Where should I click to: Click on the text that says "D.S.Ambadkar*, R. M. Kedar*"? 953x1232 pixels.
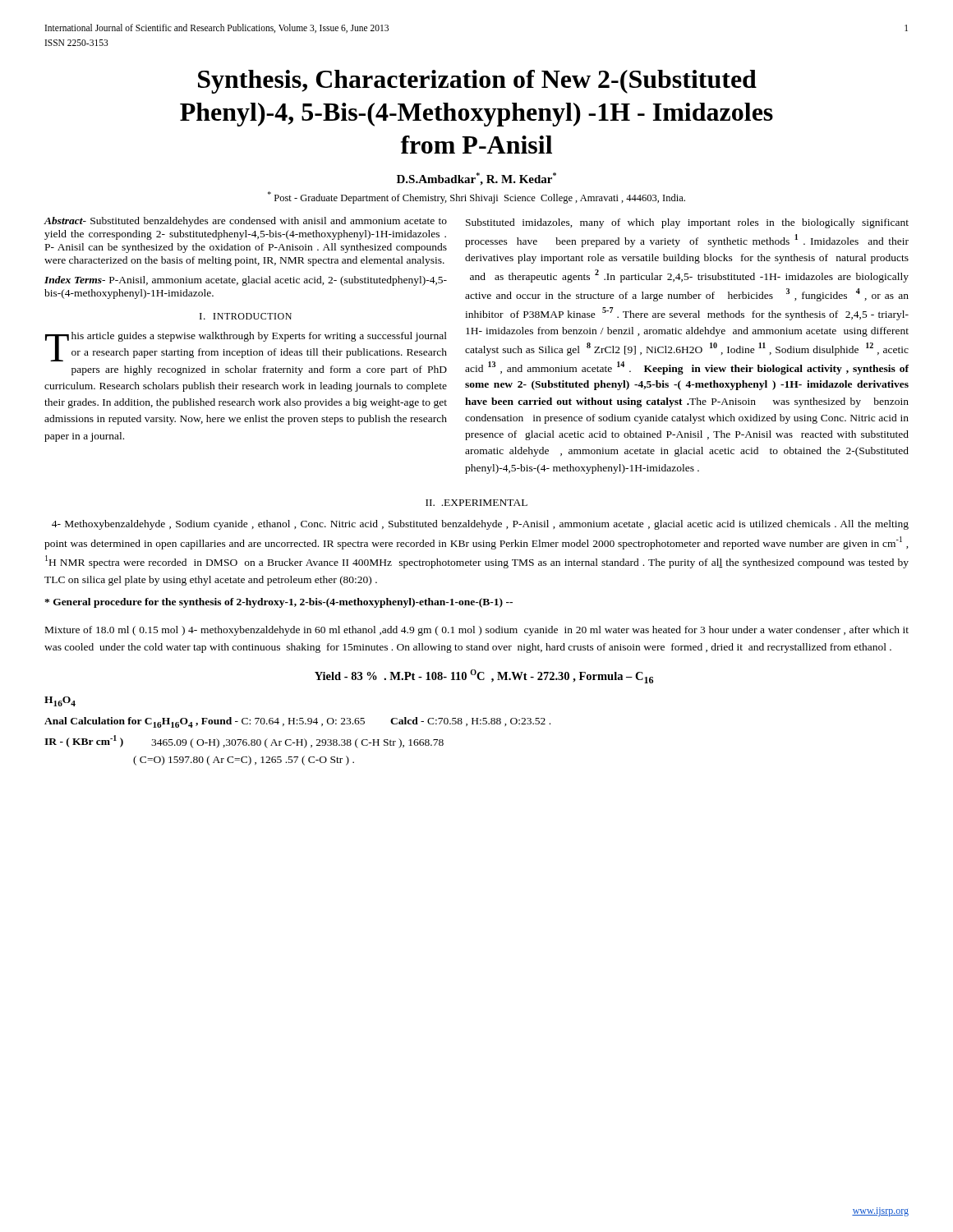(x=476, y=178)
